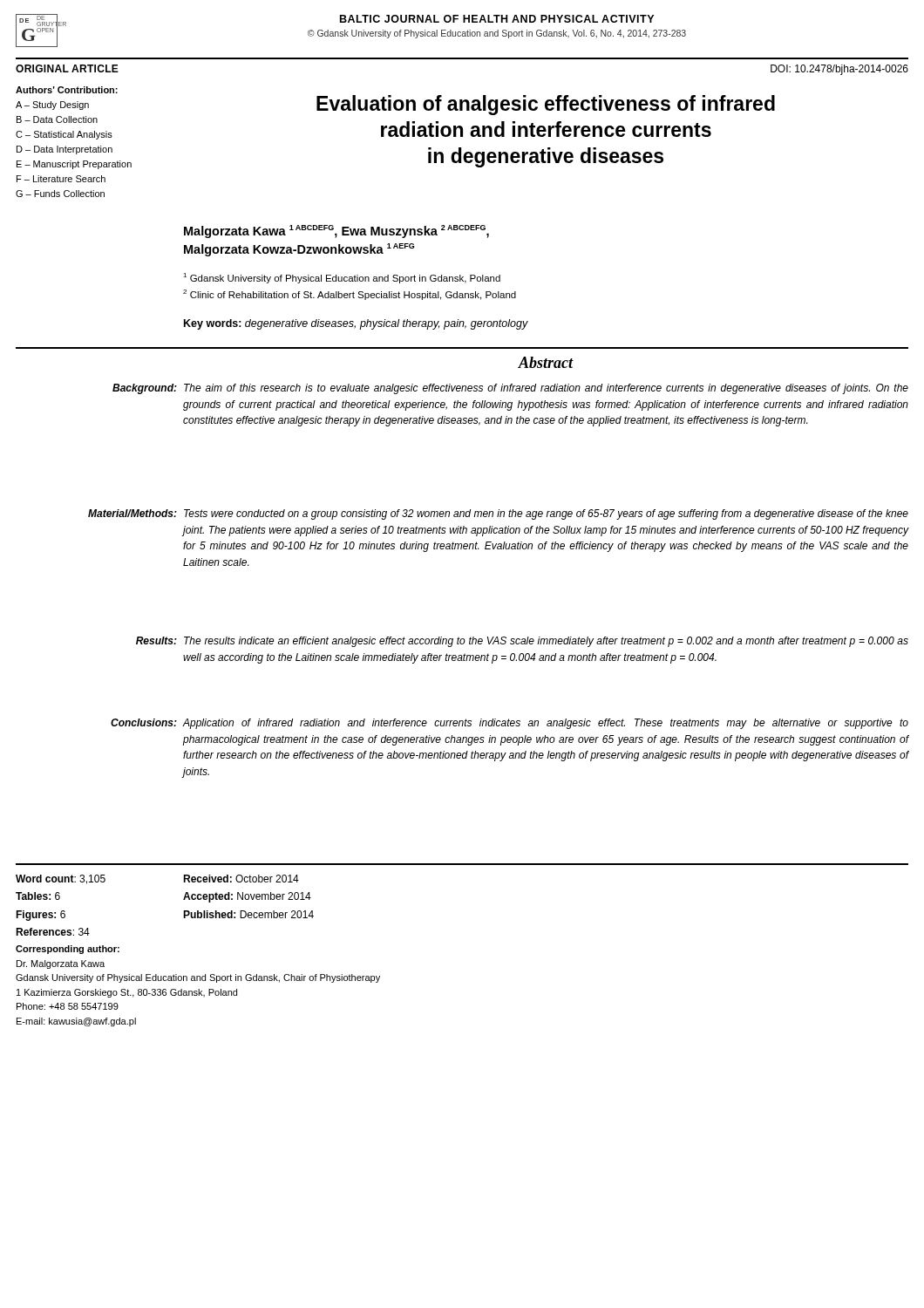Locate the element starting "Received: October 2014"
The width and height of the screenshot is (924, 1308).
248,897
